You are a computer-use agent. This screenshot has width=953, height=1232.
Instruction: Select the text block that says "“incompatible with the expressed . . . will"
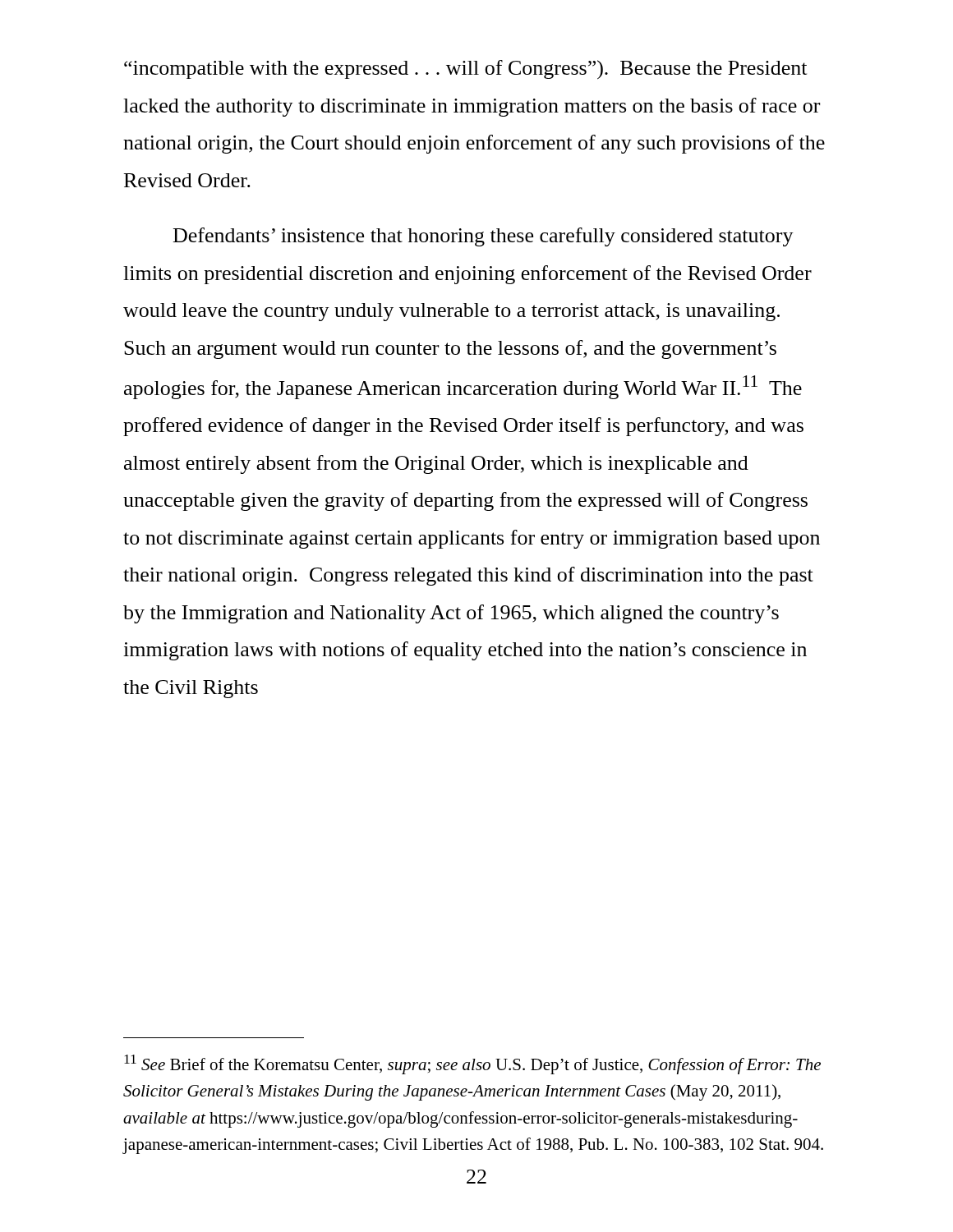pyautogui.click(x=465, y=70)
